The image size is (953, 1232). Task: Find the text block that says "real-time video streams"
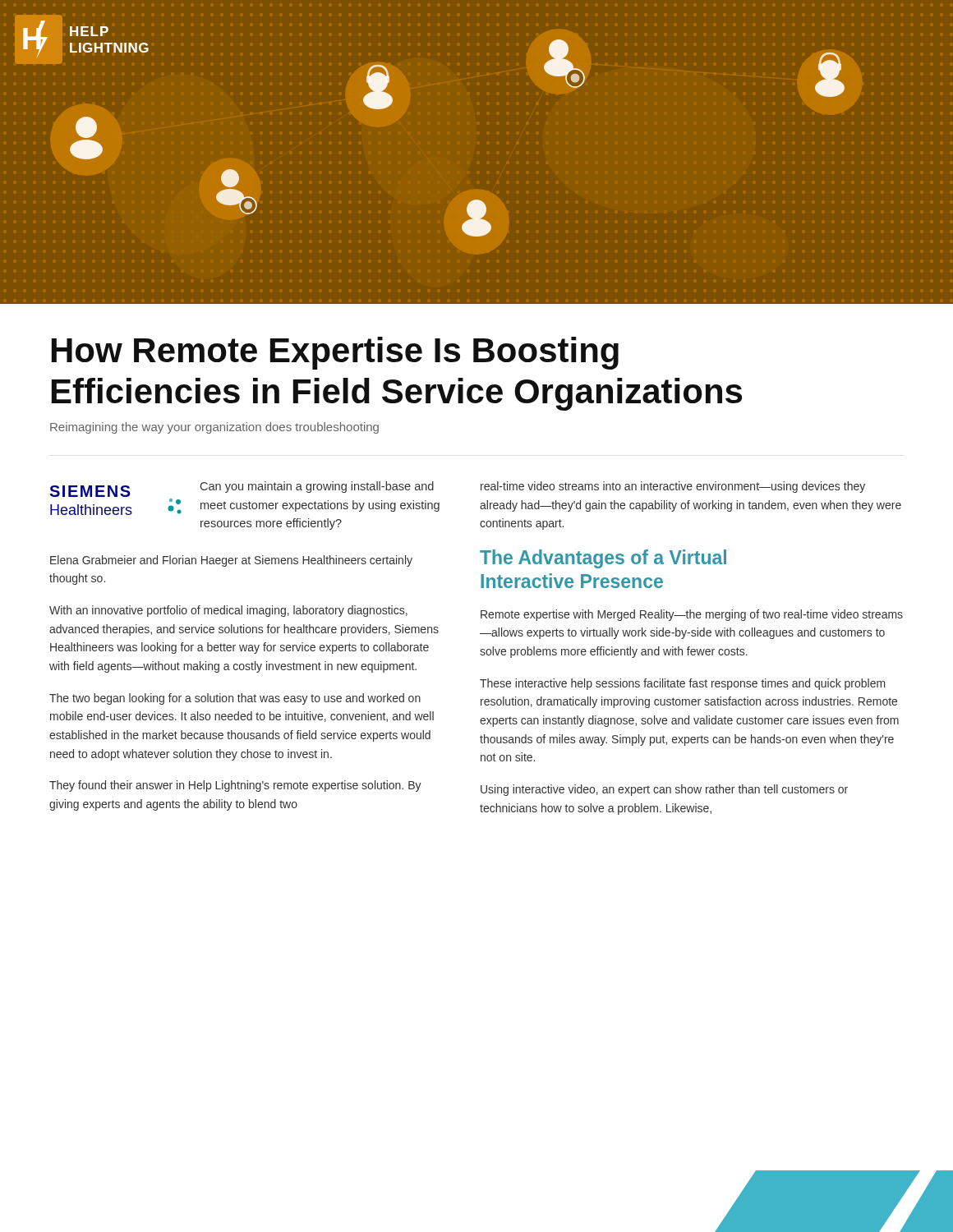click(691, 505)
